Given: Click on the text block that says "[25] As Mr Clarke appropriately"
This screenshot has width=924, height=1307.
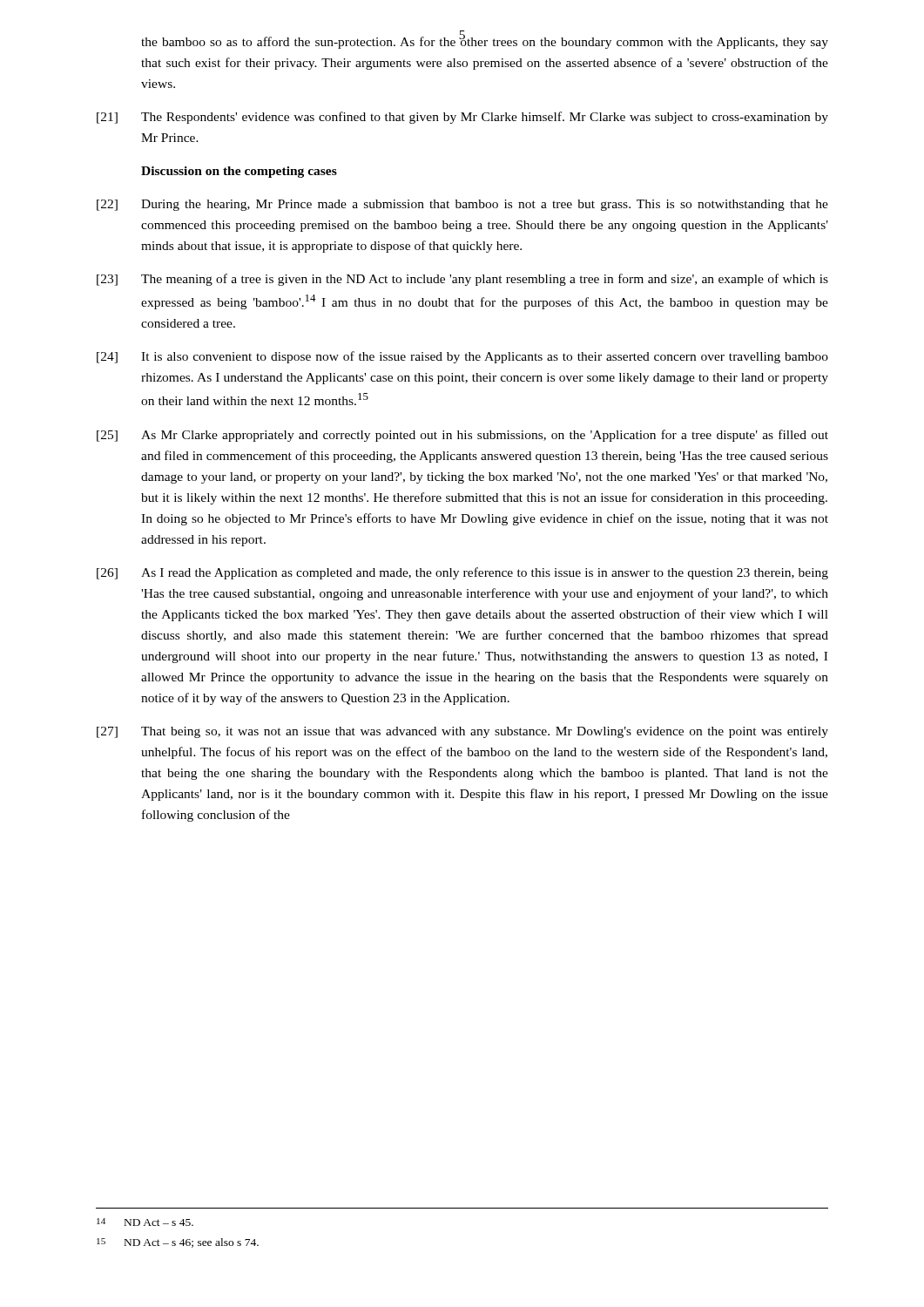Looking at the screenshot, I should (x=462, y=487).
